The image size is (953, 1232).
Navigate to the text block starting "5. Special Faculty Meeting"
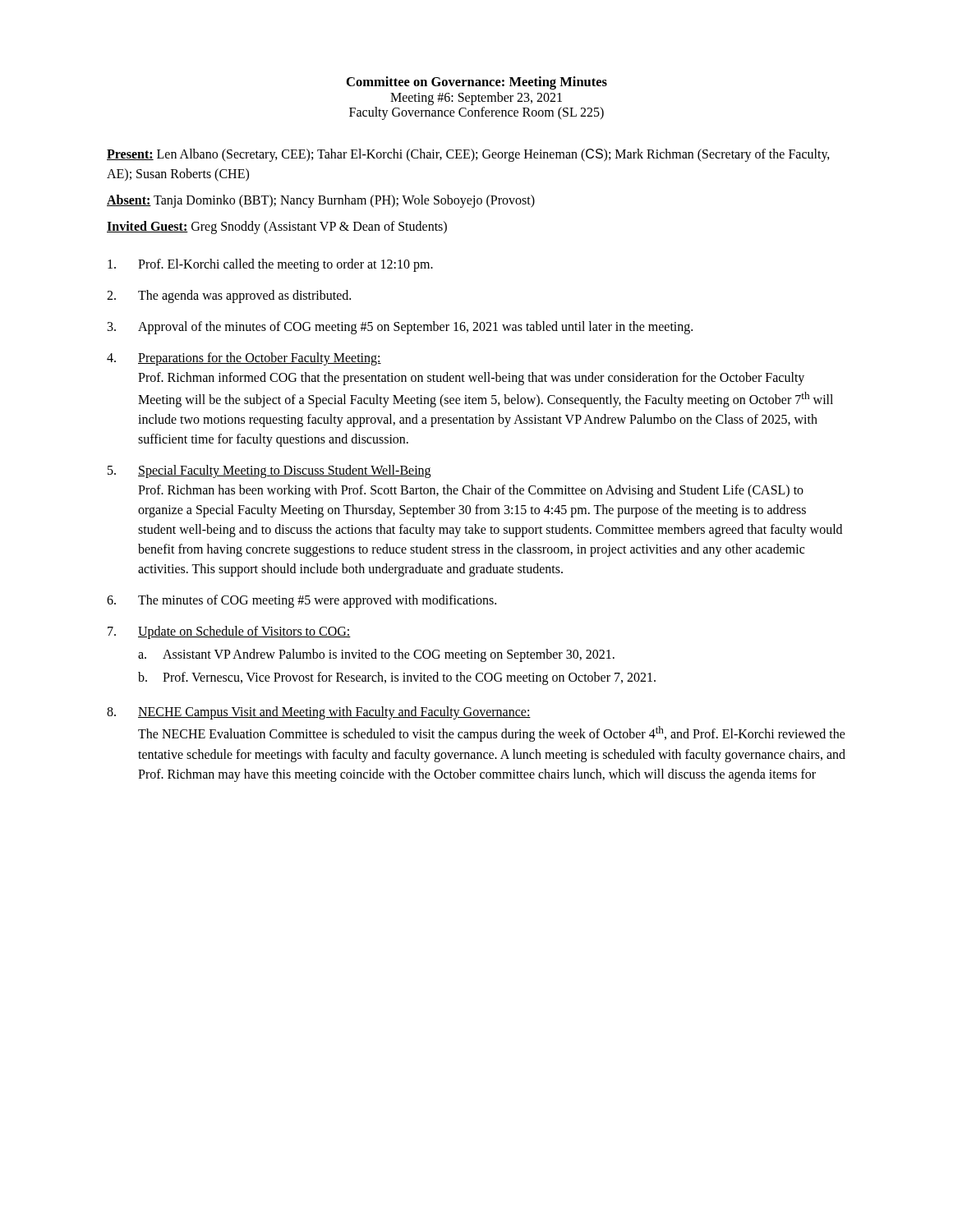(476, 520)
